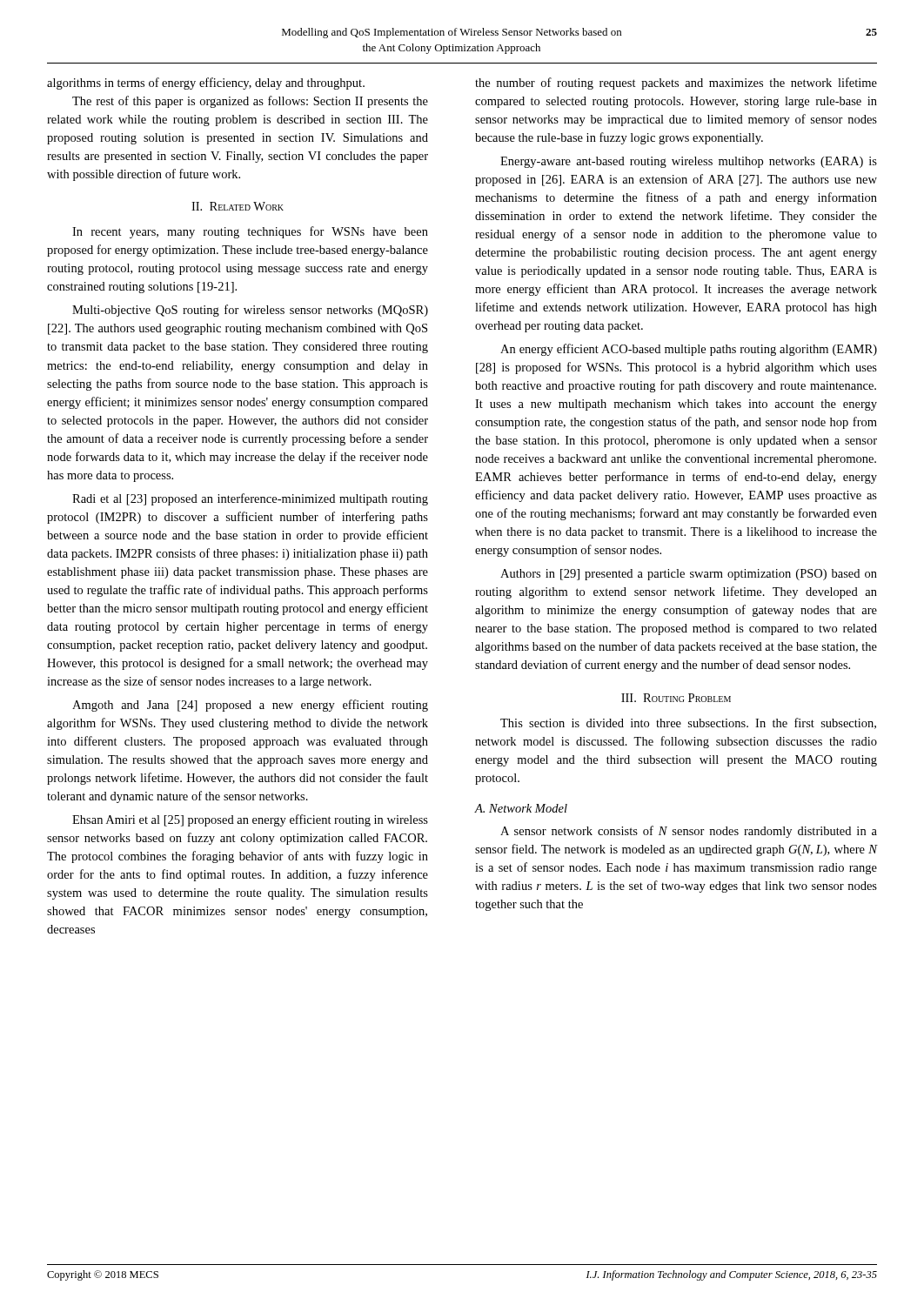Where is the passage that starts "A sensor network consists of N sensor"?
The height and width of the screenshot is (1305, 924).
[676, 868]
